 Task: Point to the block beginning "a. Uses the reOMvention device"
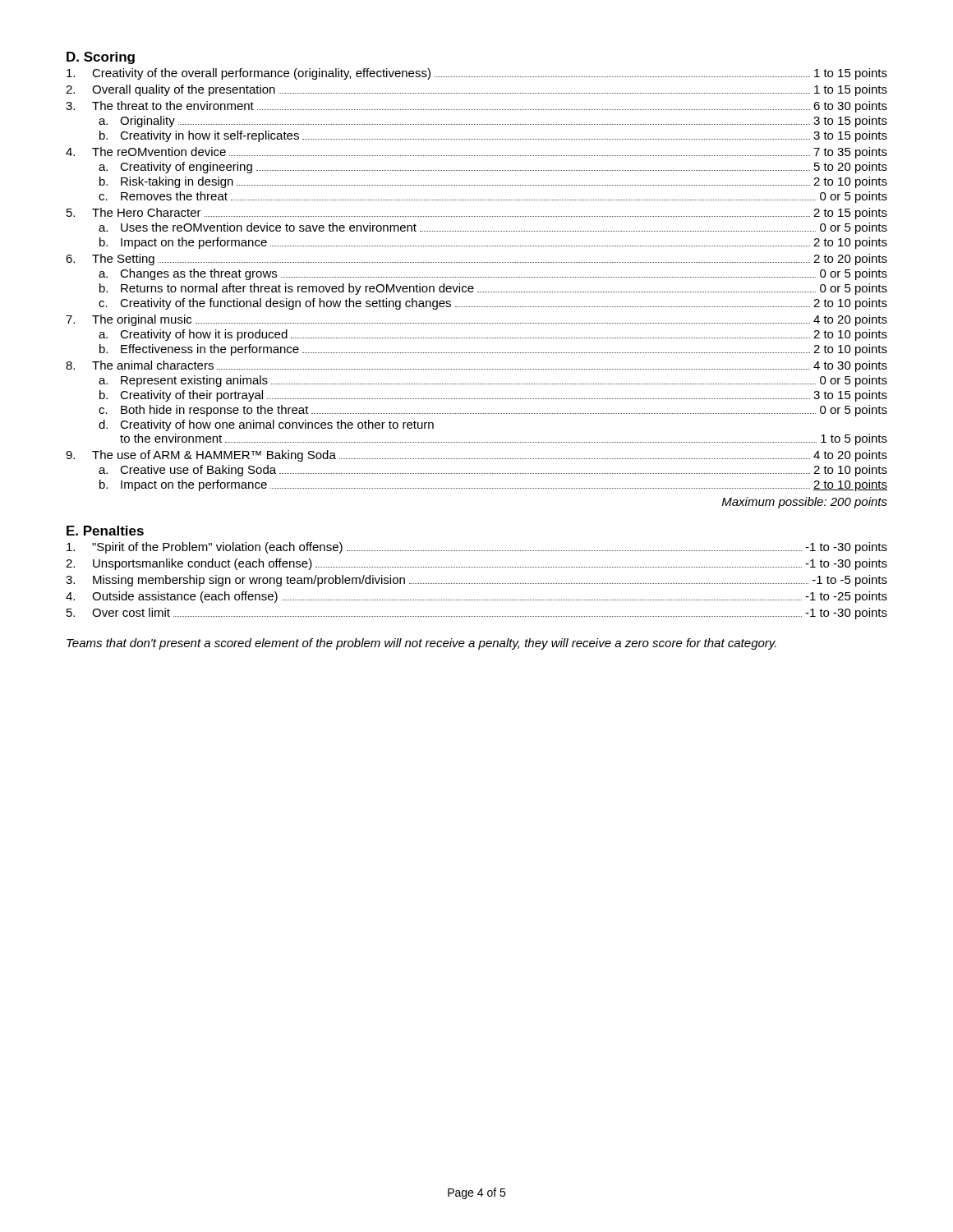[493, 227]
